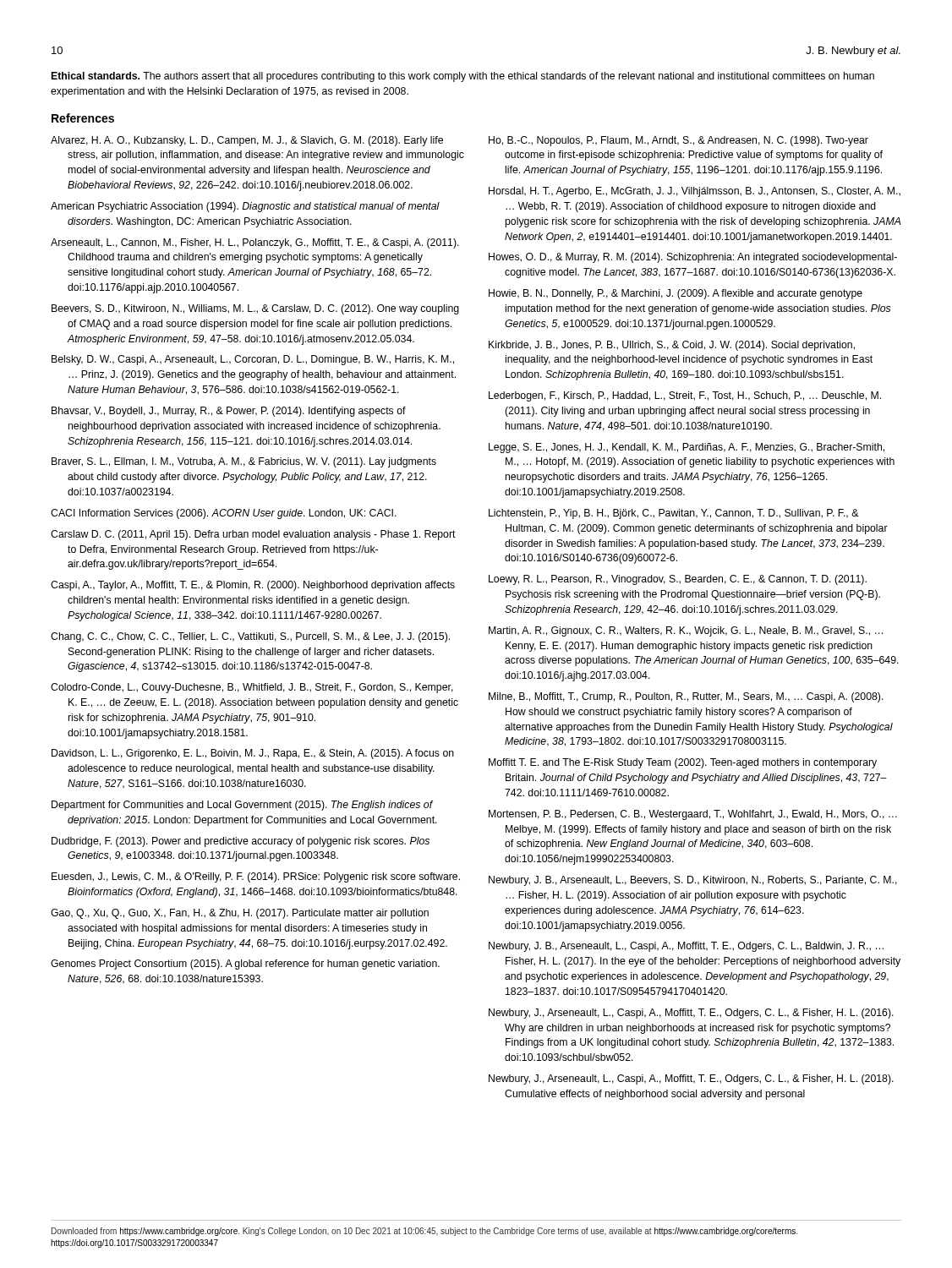Viewport: 952px width, 1268px height.
Task: Where is the passage that starts "Newbury, J. B., Arseneault, L., Beevers,"?
Action: [693, 903]
